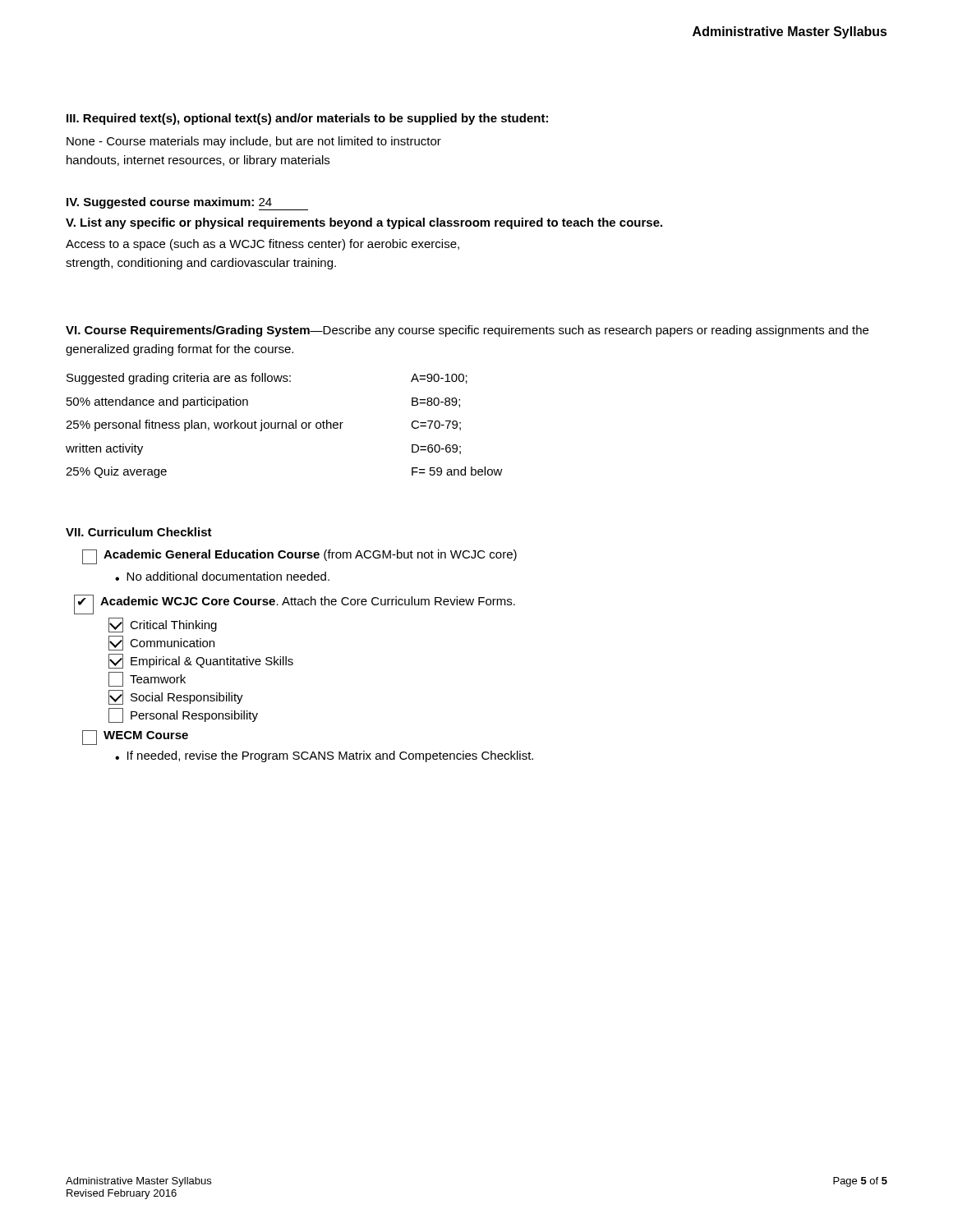Screen dimensions: 1232x953
Task: Locate the text block with the text "None - Course materials may"
Action: 253,150
